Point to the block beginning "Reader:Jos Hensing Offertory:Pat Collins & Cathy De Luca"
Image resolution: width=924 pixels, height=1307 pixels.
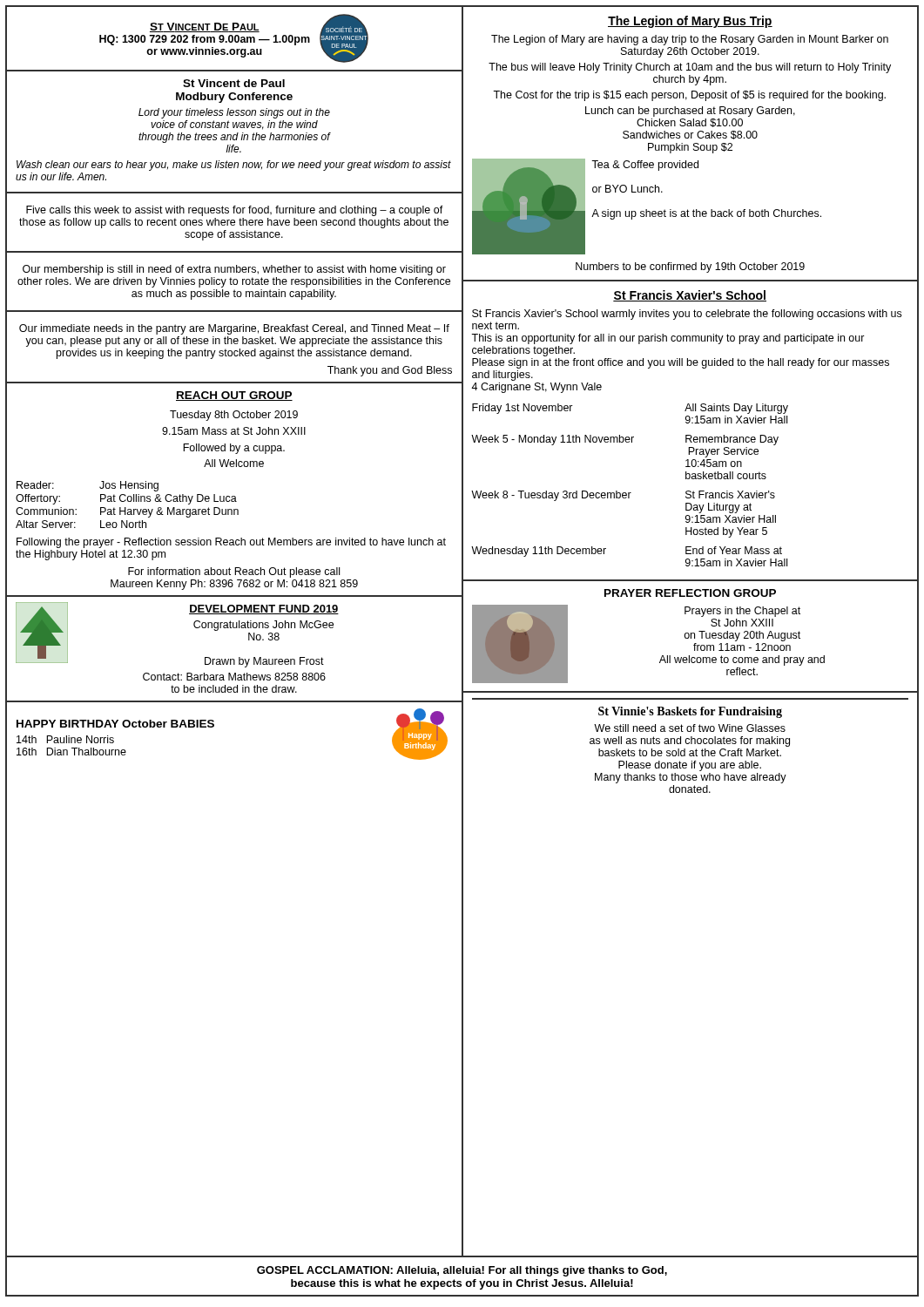pos(234,505)
